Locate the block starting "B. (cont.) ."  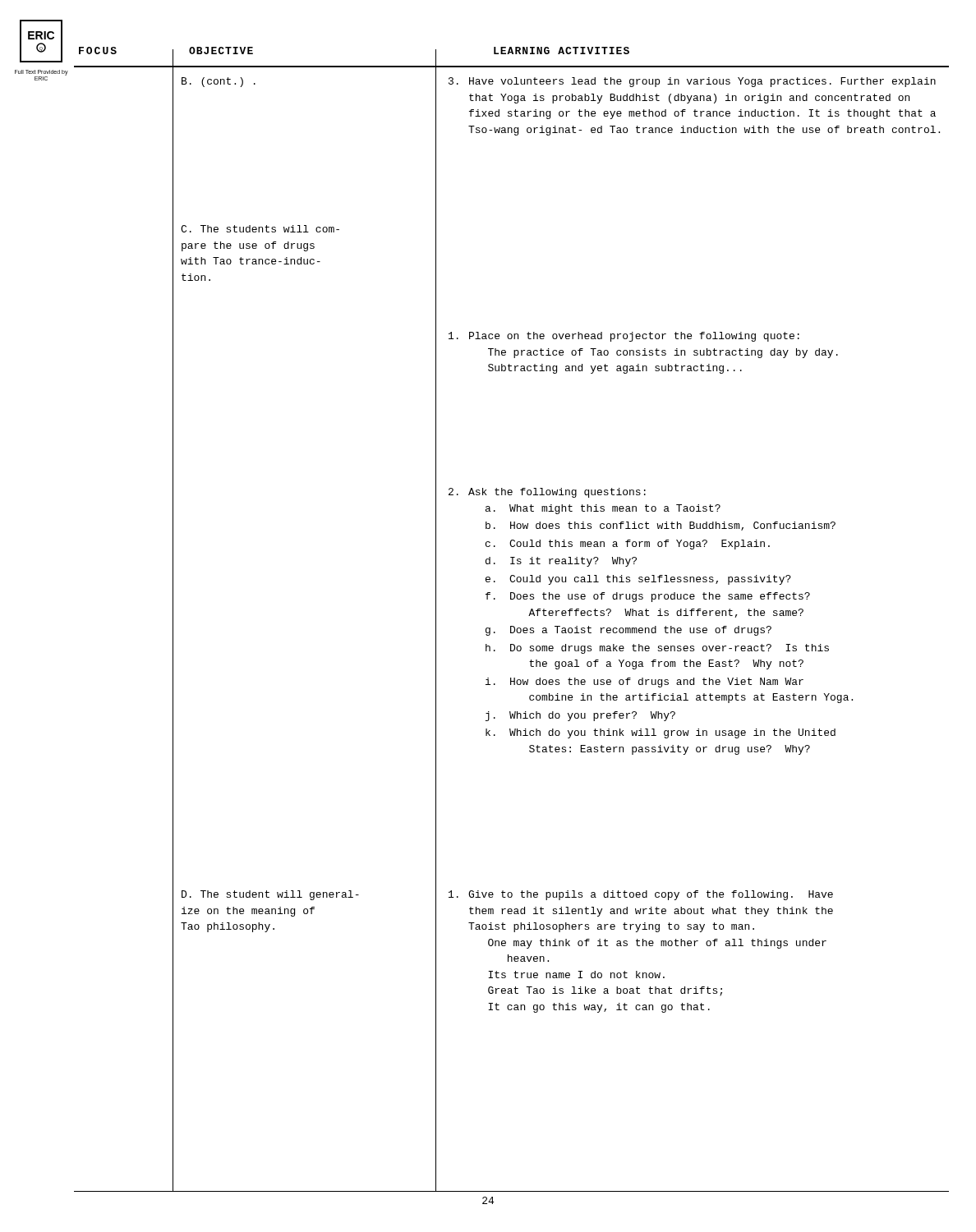coord(219,82)
